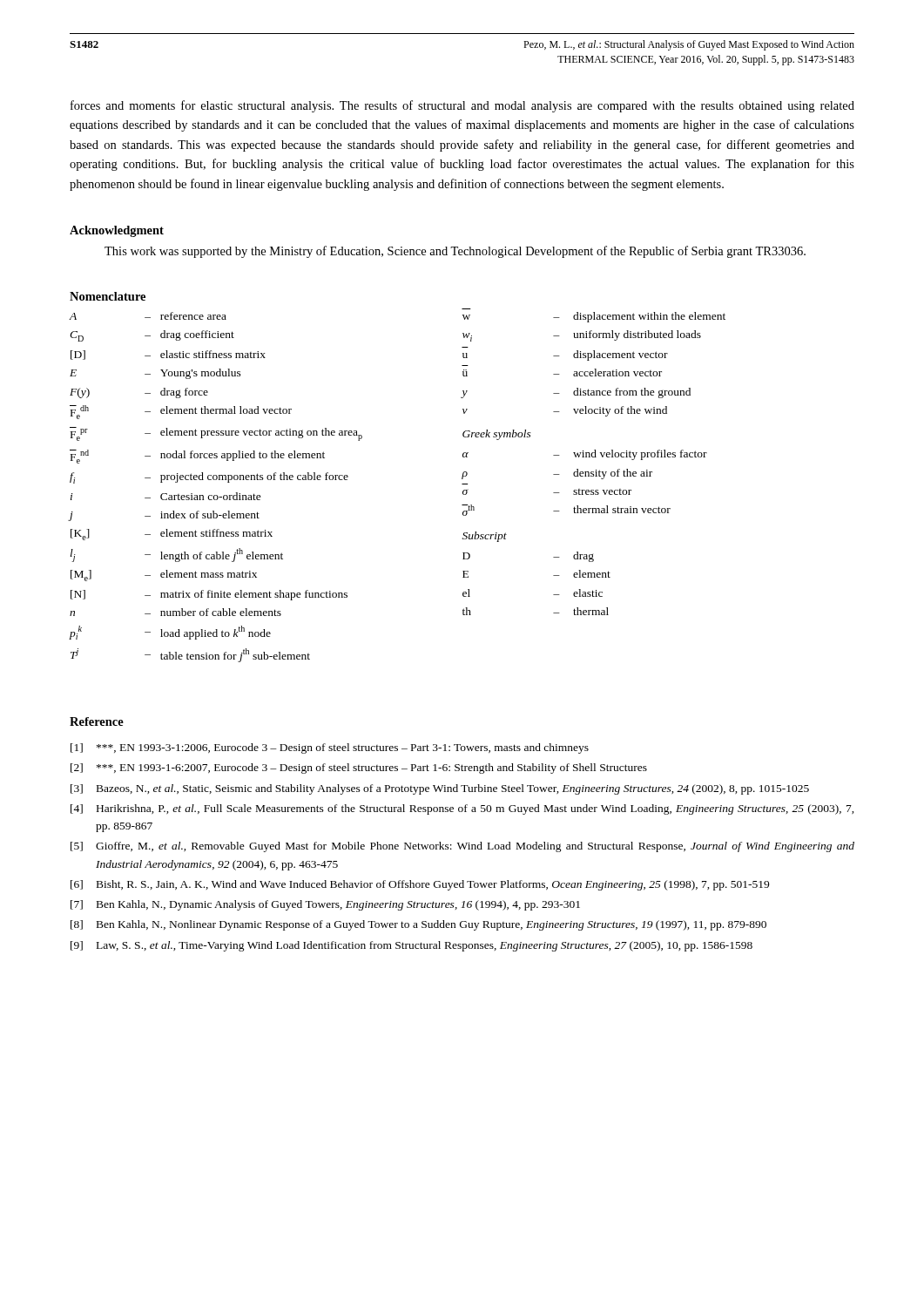Find the text block that says "forces and moments"
Image resolution: width=924 pixels, height=1307 pixels.
pyautogui.click(x=462, y=145)
